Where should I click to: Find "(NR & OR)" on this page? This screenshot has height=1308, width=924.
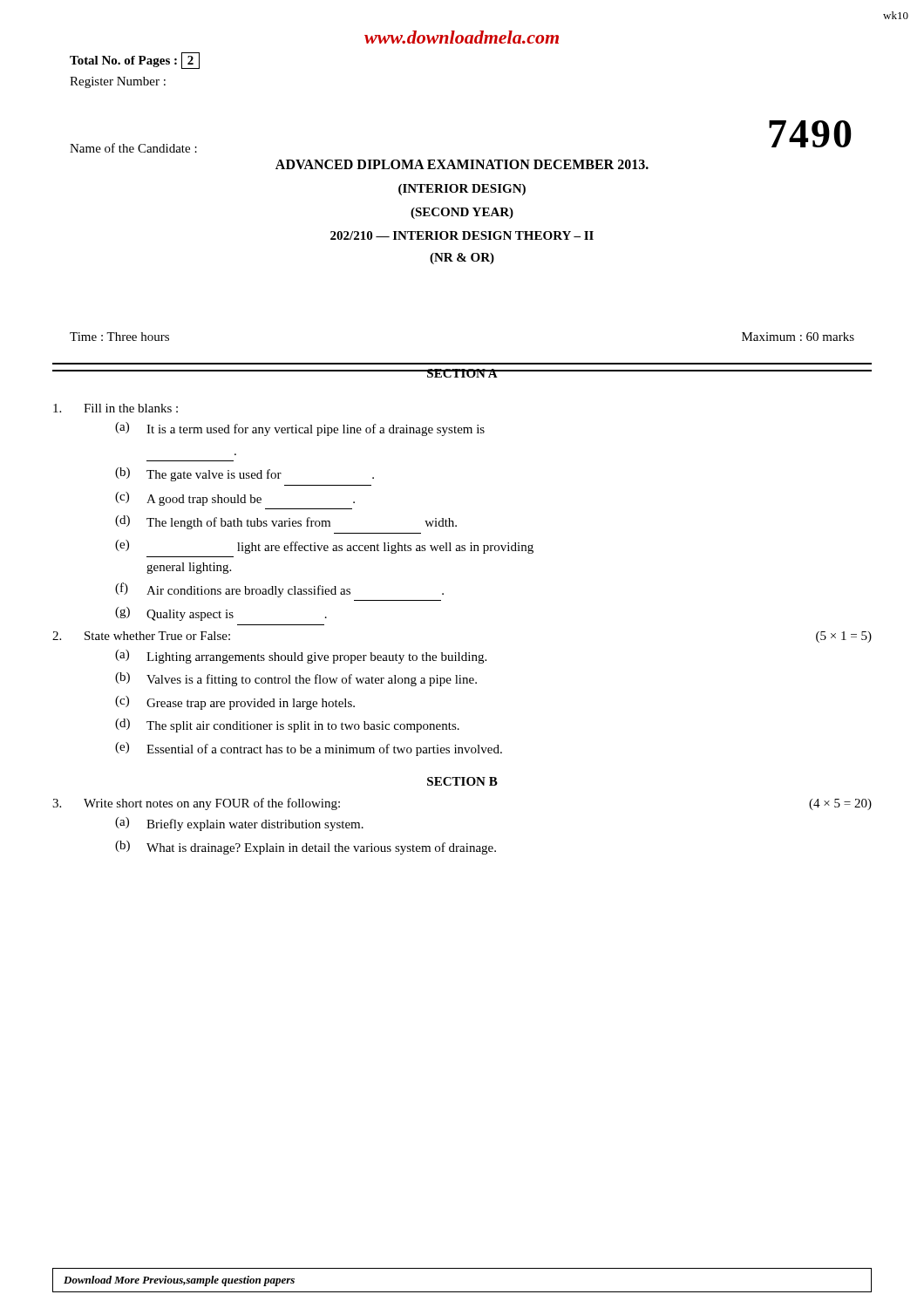pyautogui.click(x=462, y=257)
